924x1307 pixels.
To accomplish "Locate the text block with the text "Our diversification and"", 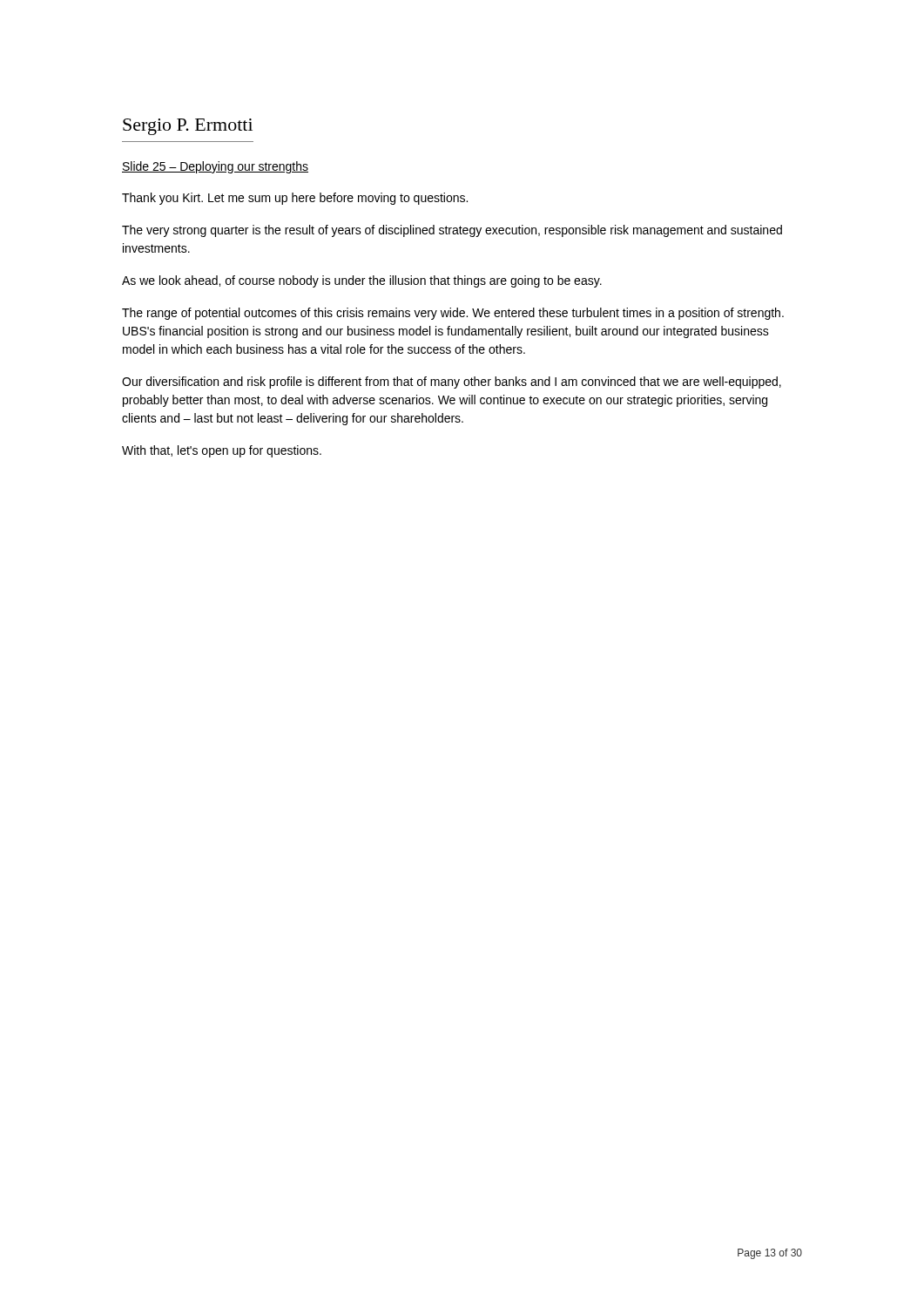I will pos(452,400).
